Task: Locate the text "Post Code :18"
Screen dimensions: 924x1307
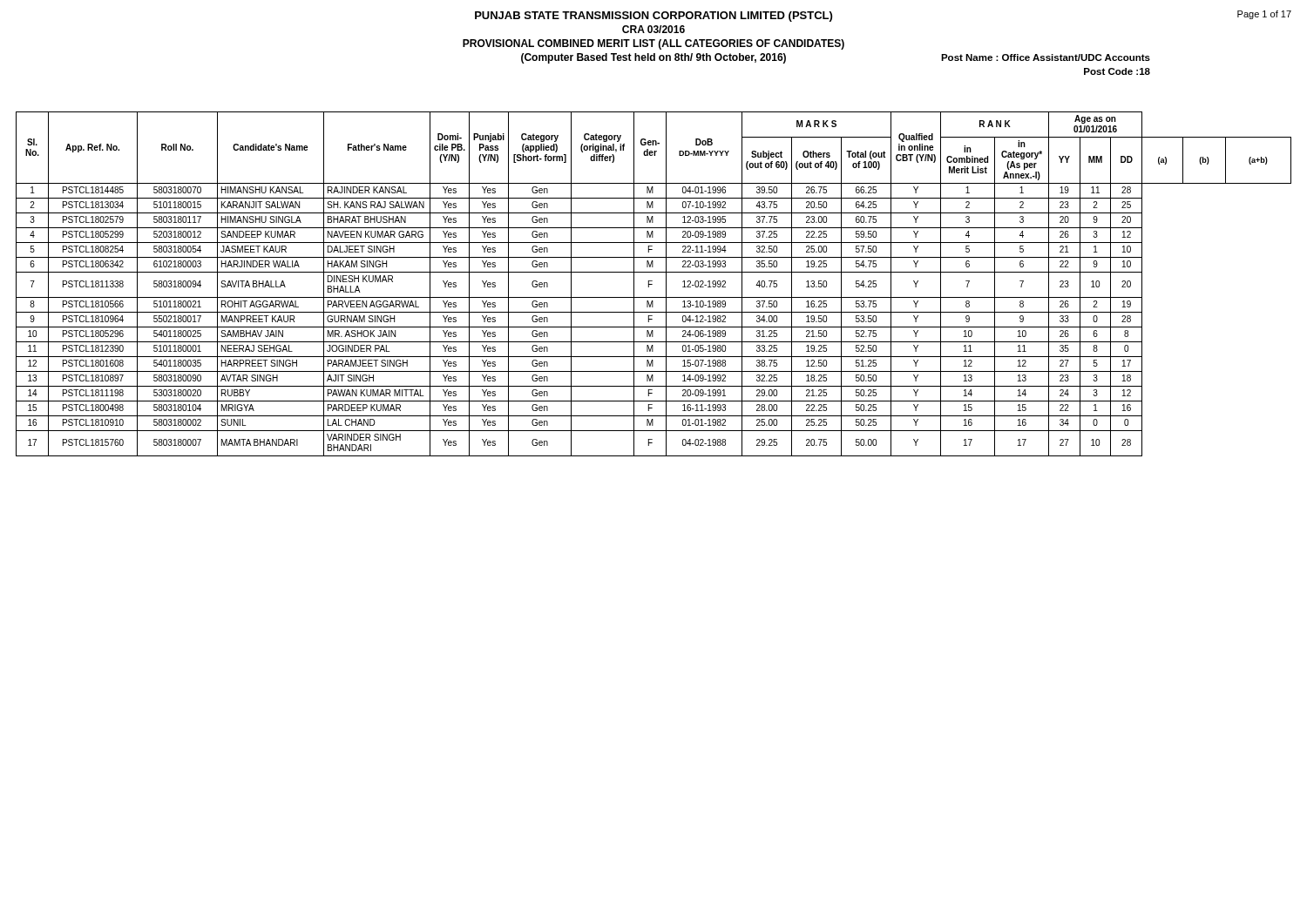Action: coord(1117,71)
